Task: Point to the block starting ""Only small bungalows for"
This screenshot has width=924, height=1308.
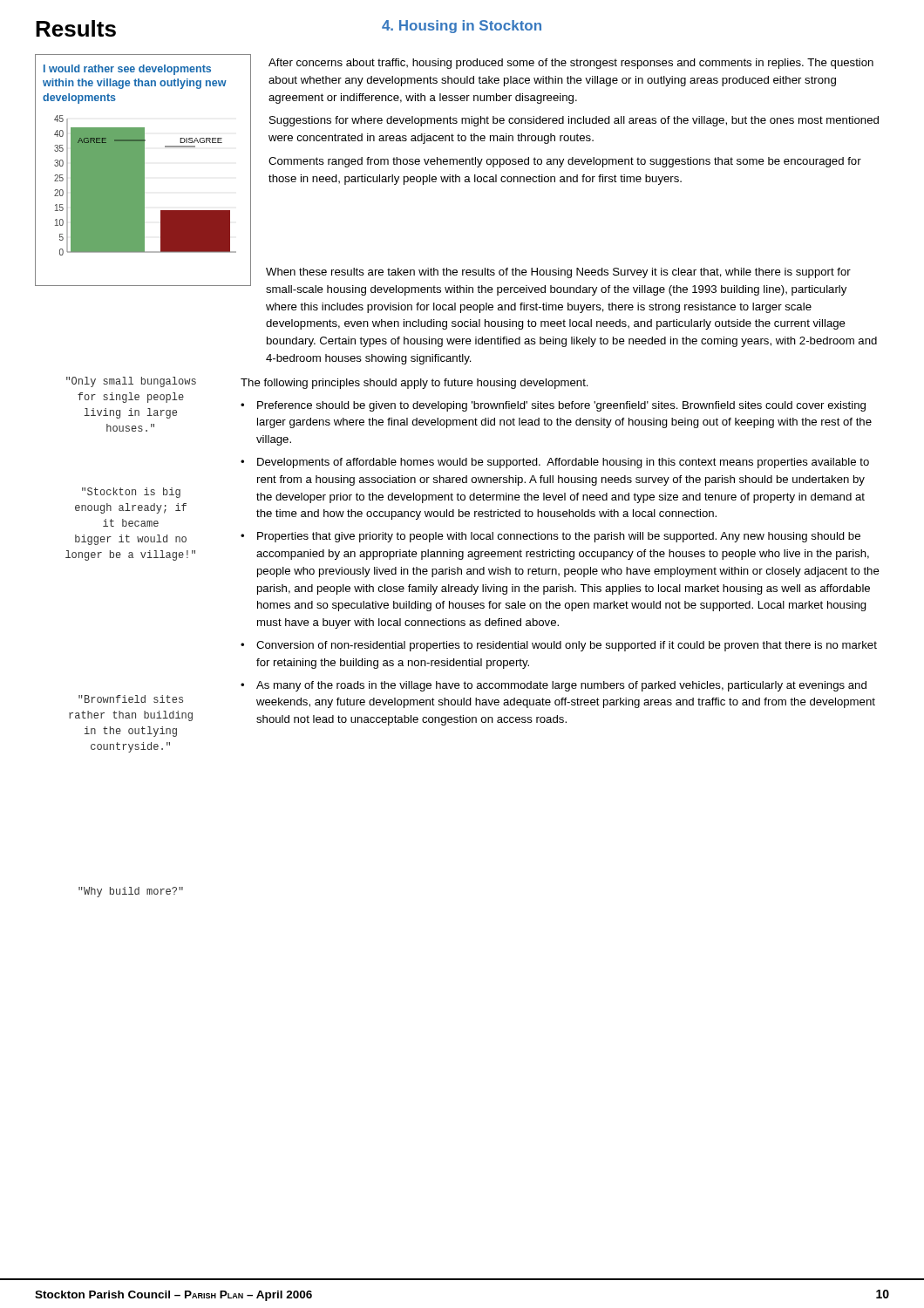Action: tap(131, 405)
